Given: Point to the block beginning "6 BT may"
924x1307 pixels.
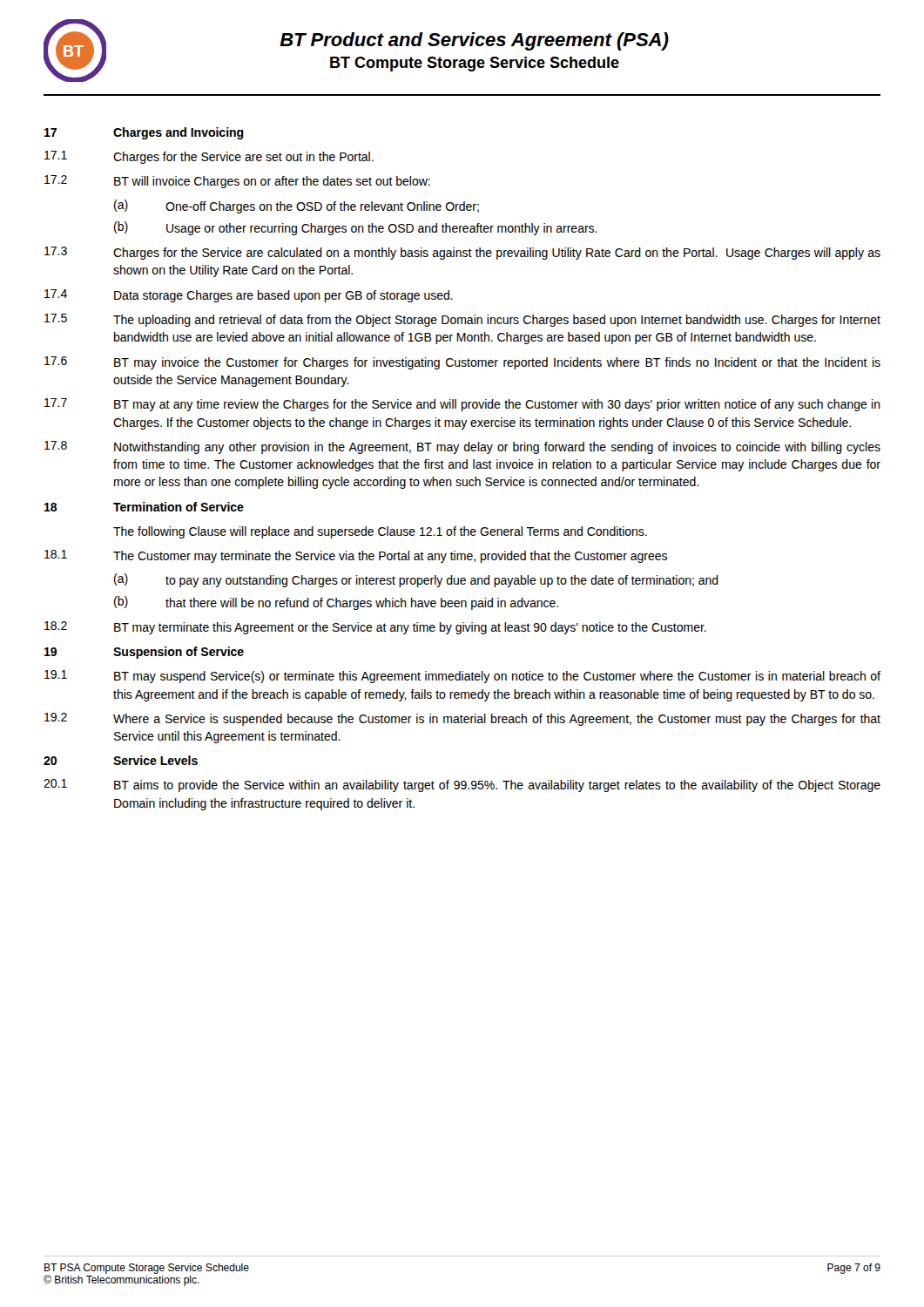Looking at the screenshot, I should pyautogui.click(x=462, y=371).
